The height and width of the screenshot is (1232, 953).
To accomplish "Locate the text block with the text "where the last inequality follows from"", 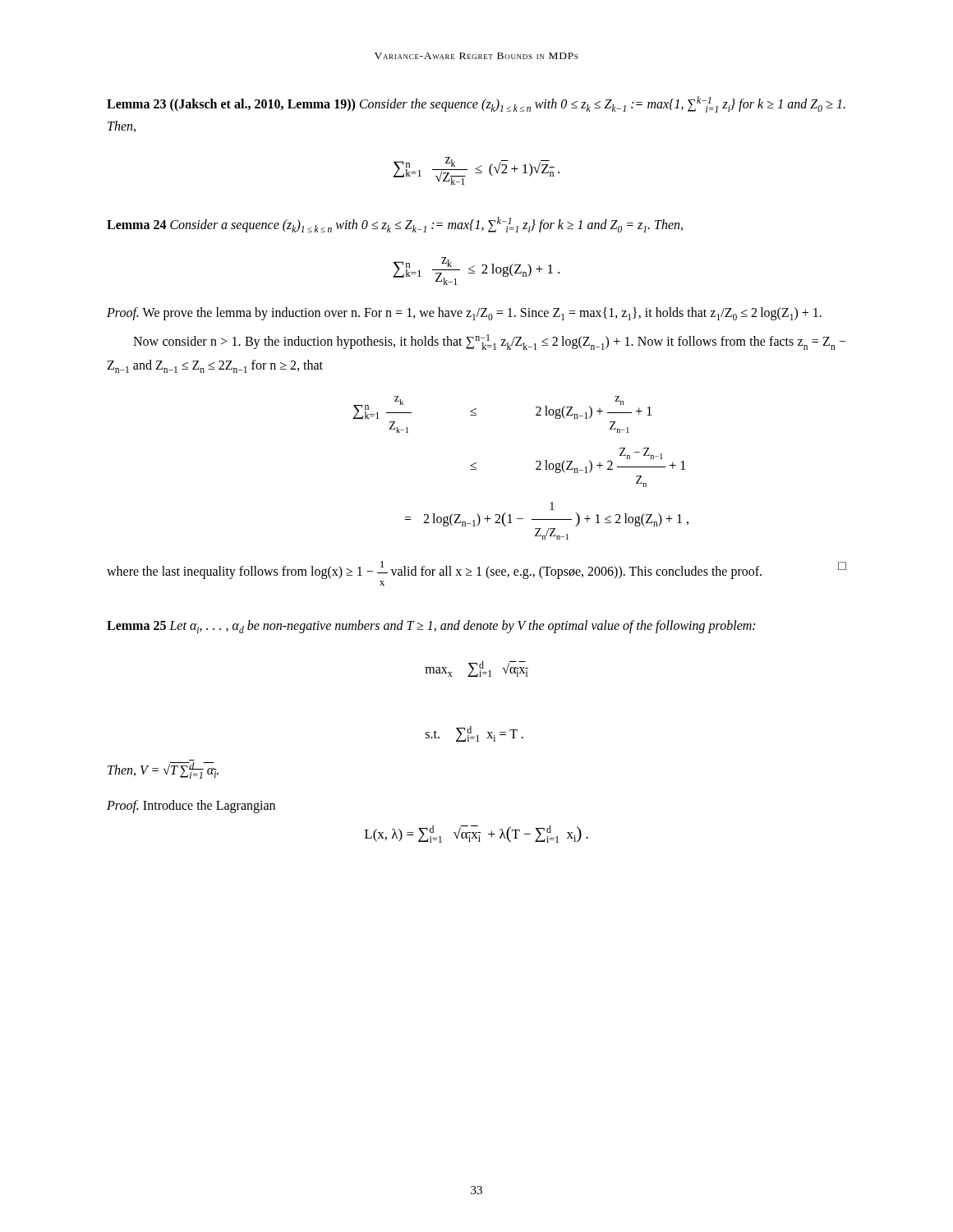I will coord(476,573).
